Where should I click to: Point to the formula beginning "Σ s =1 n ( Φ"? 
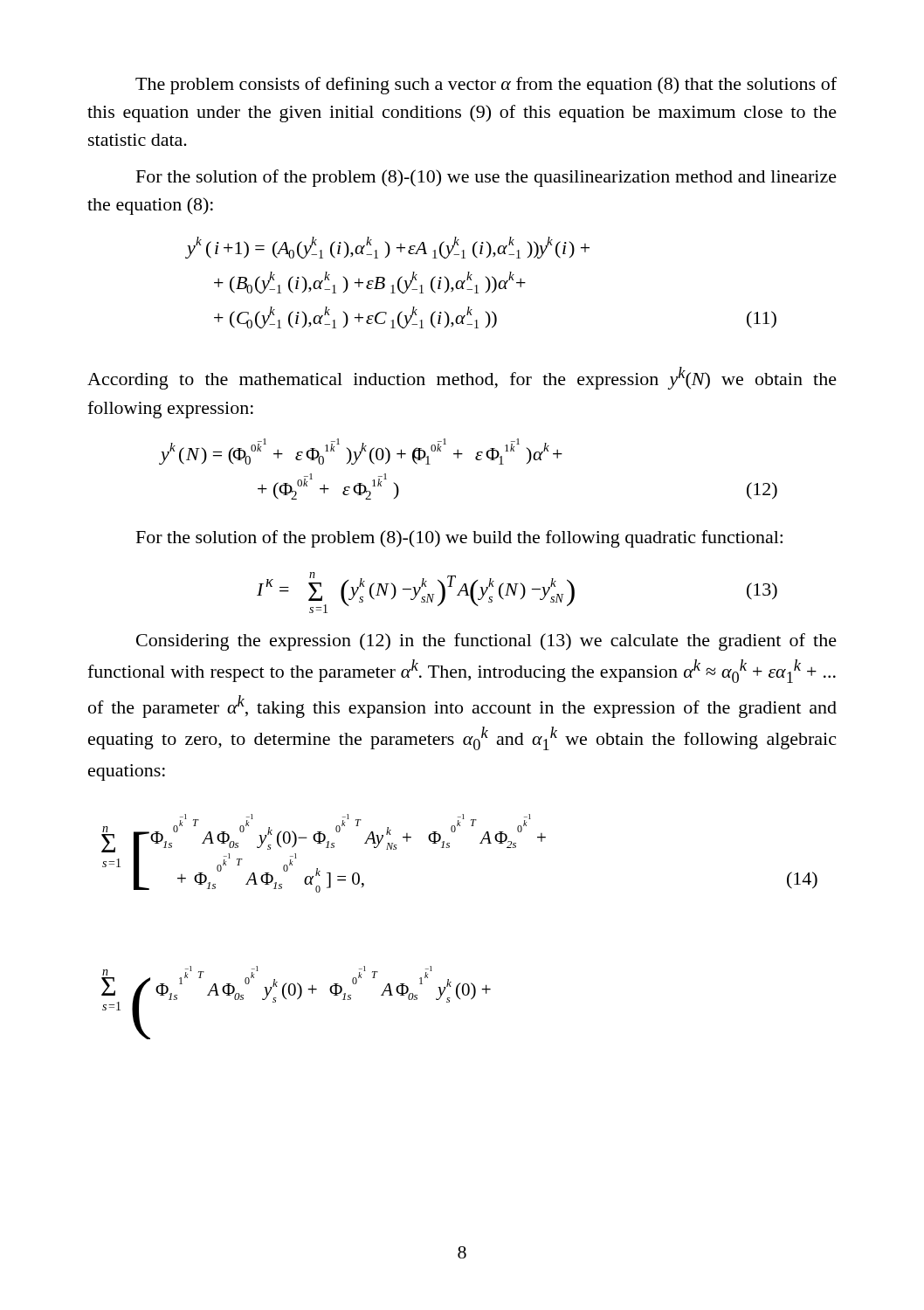point(462,989)
